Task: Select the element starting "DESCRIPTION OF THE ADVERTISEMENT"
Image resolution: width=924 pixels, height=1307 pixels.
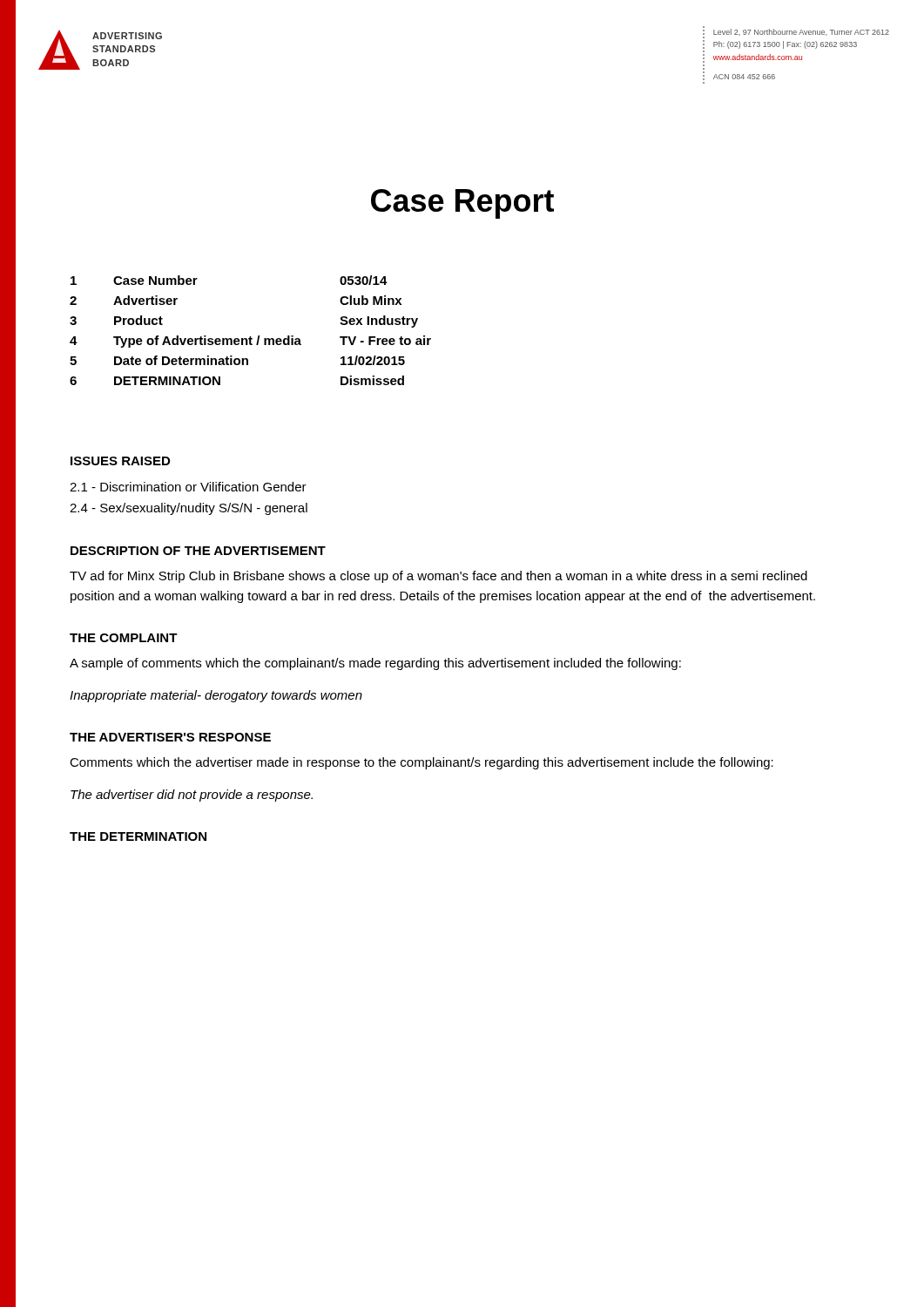Action: pos(198,550)
